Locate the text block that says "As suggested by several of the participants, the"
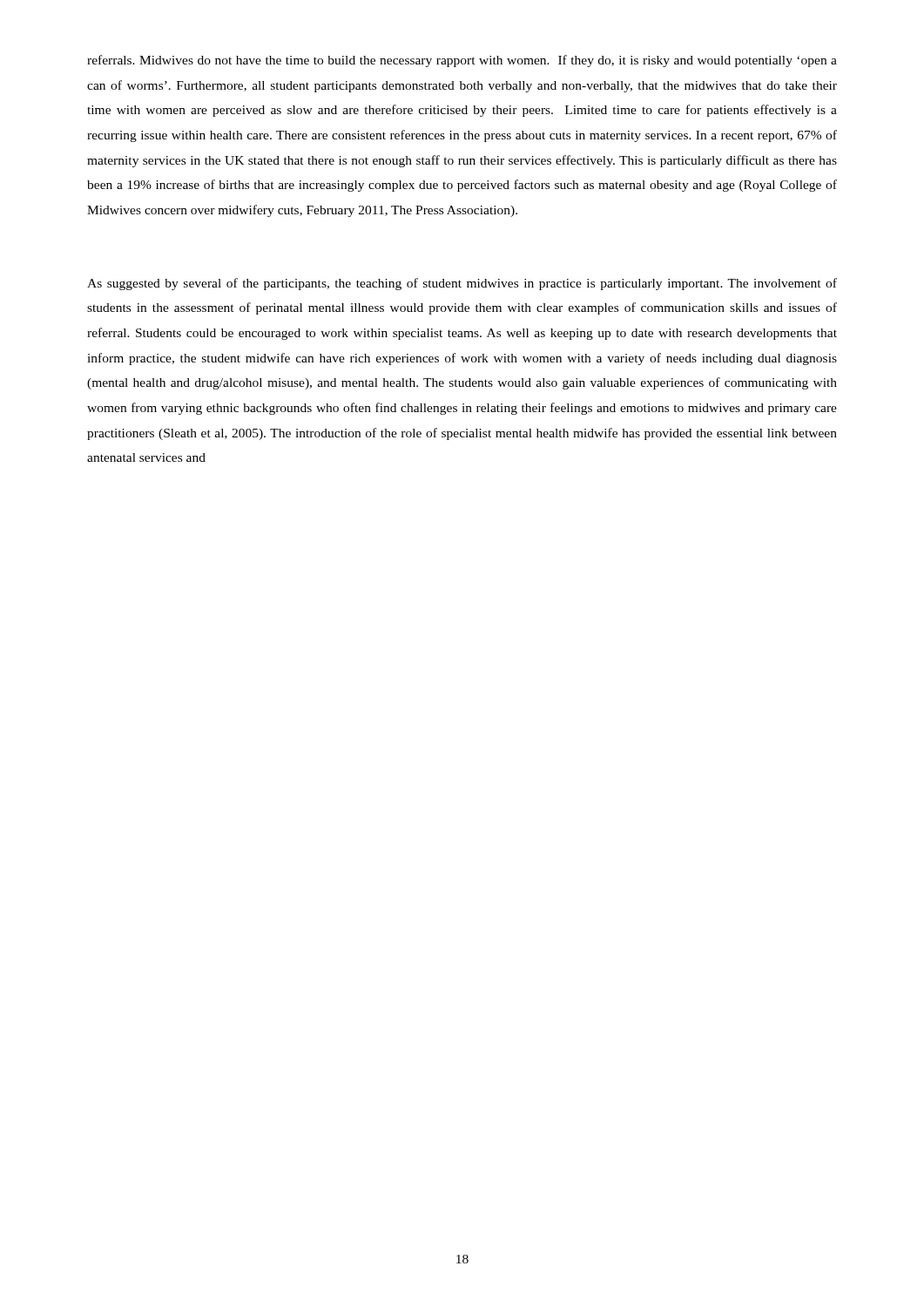The width and height of the screenshot is (924, 1307). tap(462, 370)
